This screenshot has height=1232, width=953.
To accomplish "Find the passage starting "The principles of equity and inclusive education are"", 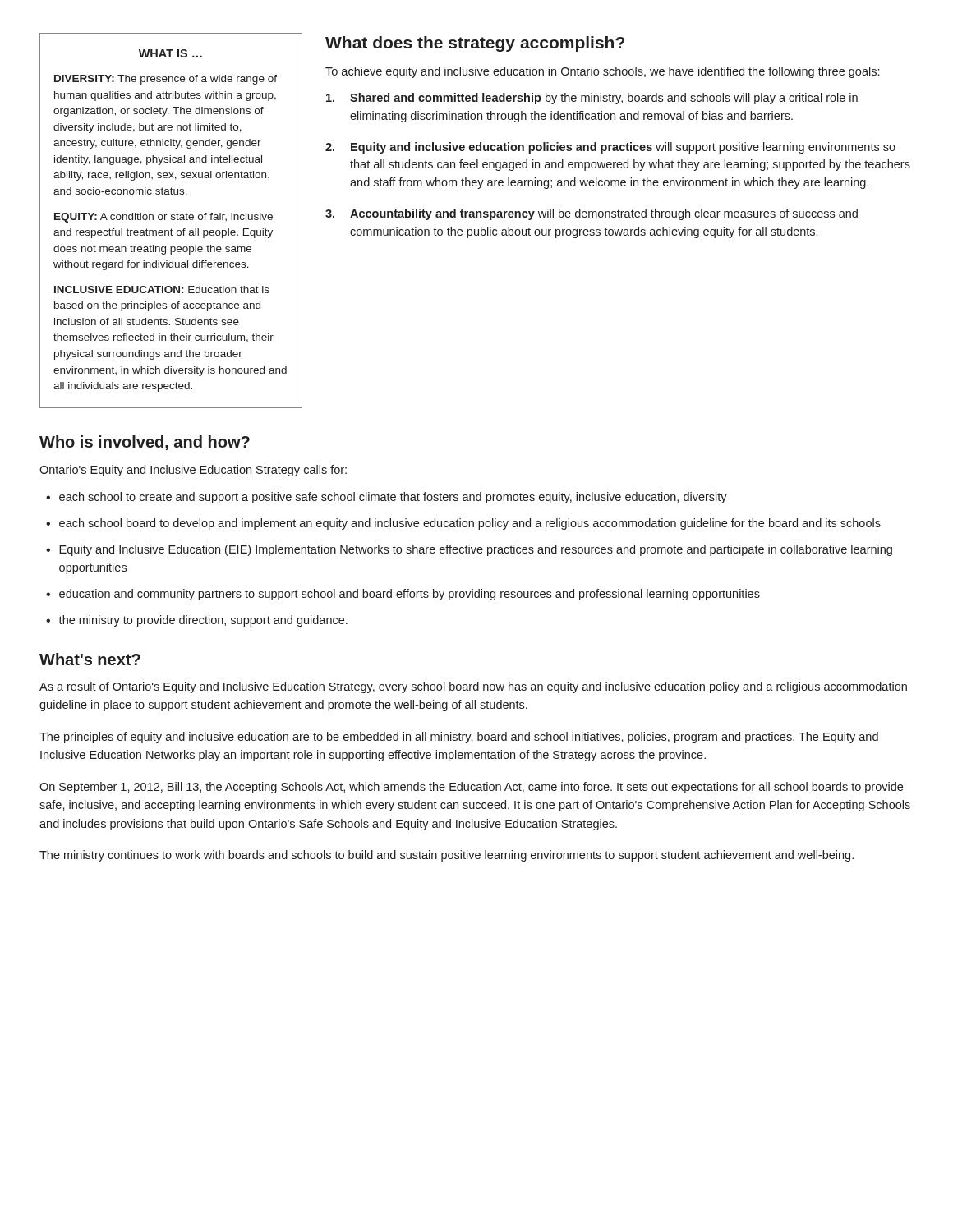I will pos(476,746).
